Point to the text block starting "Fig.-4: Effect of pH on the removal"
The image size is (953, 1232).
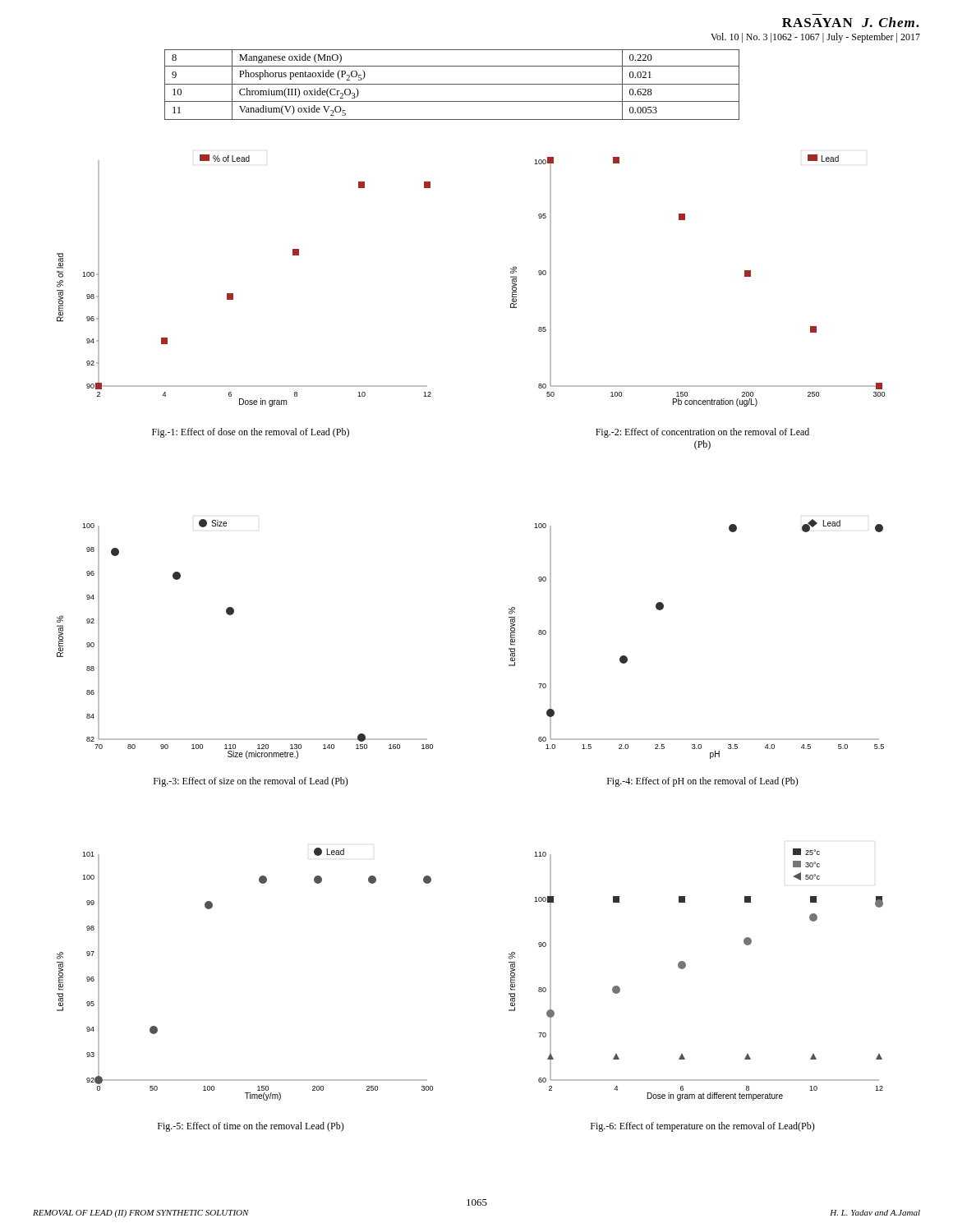702,781
